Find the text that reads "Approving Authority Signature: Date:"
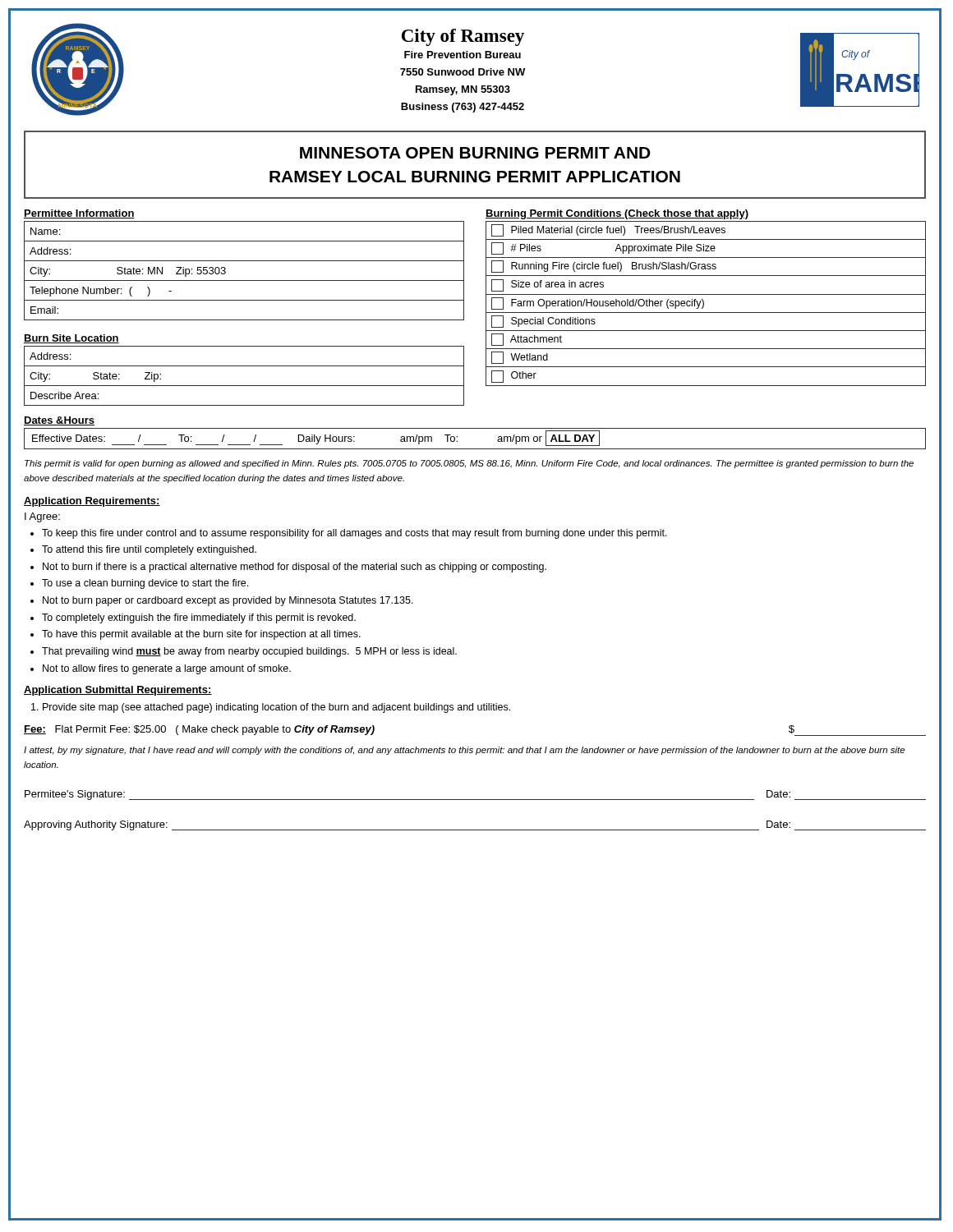Viewport: 953px width, 1232px height. point(475,822)
